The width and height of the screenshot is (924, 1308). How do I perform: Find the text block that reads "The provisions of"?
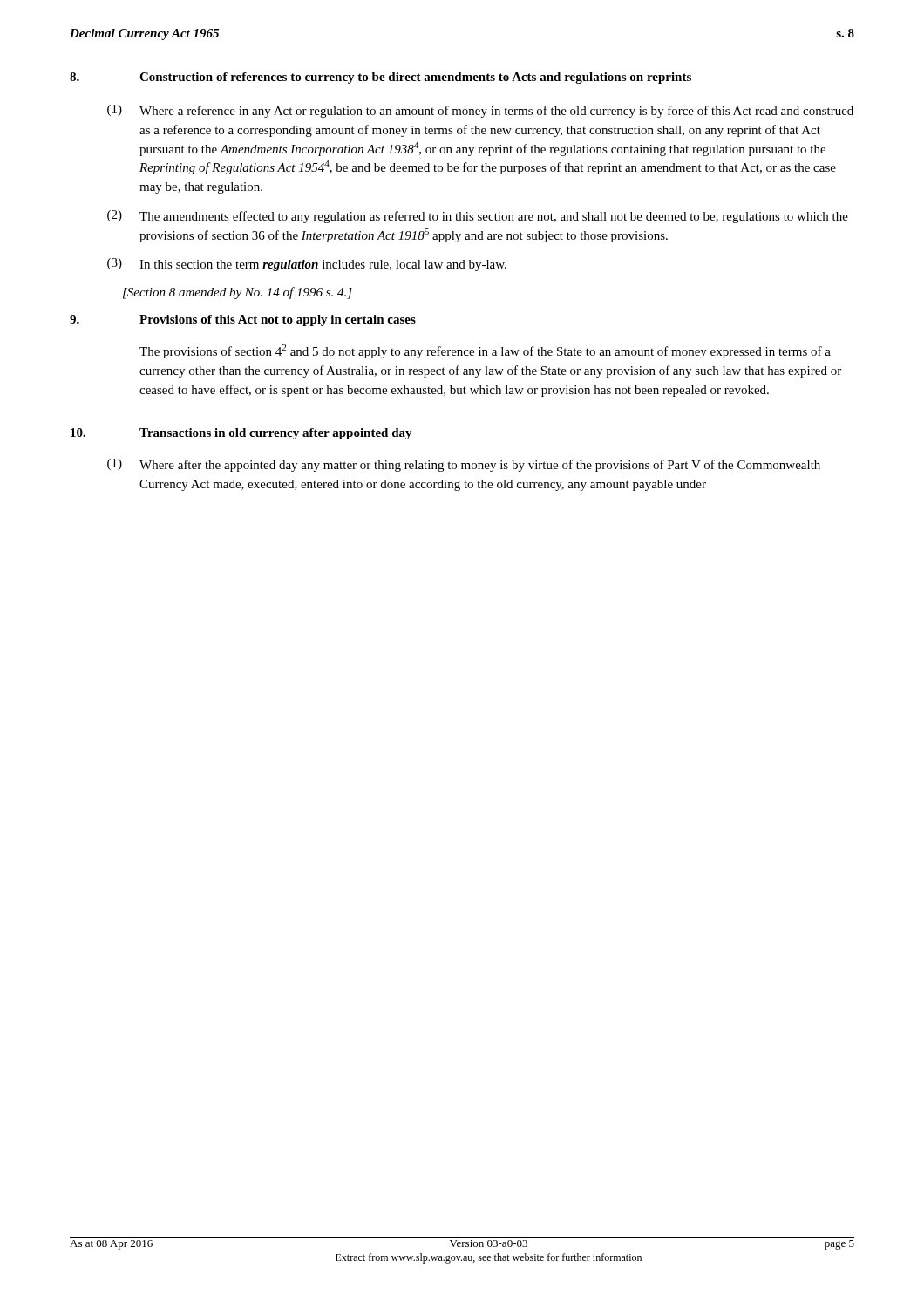pyautogui.click(x=462, y=377)
